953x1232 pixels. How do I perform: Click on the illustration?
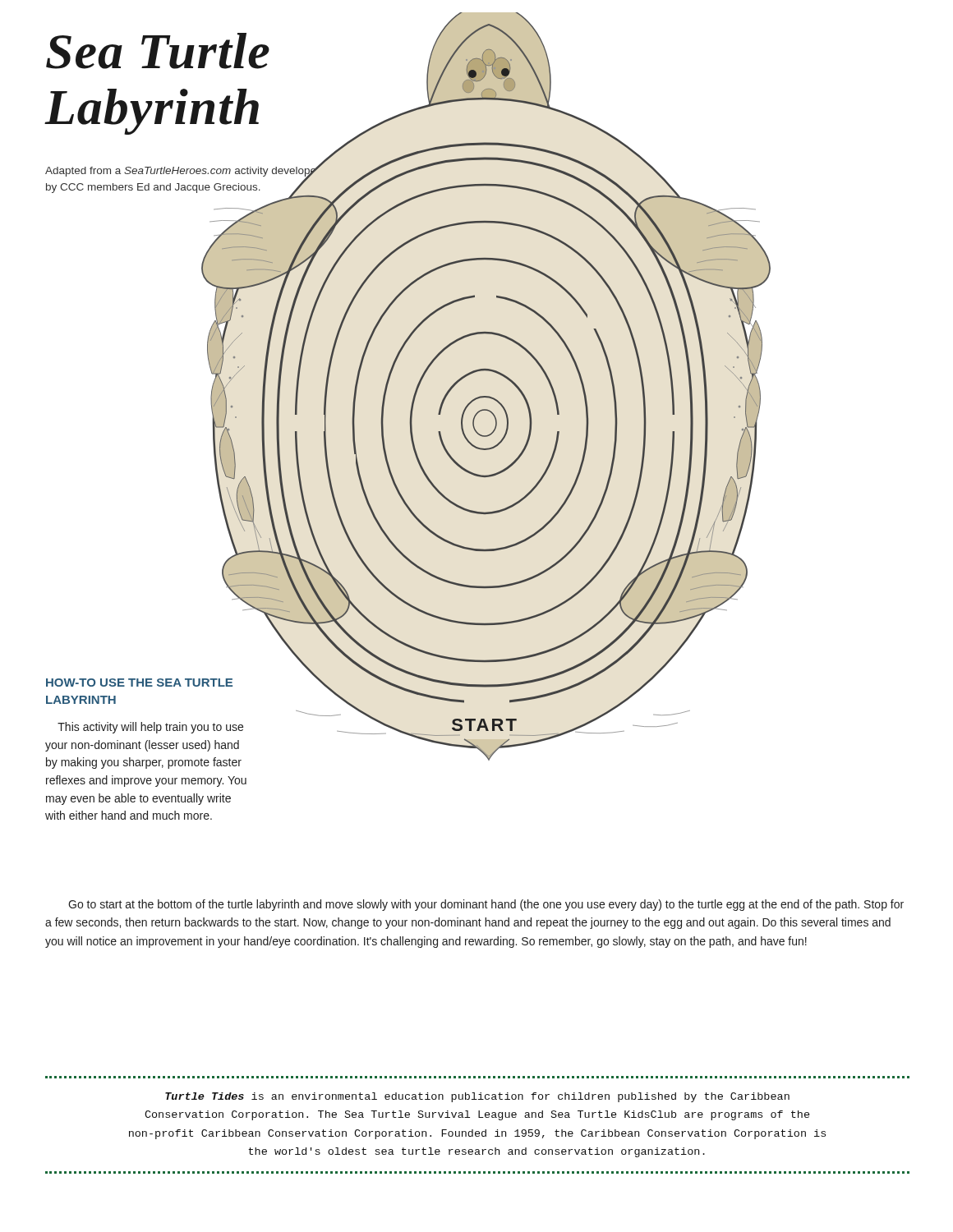(x=485, y=382)
